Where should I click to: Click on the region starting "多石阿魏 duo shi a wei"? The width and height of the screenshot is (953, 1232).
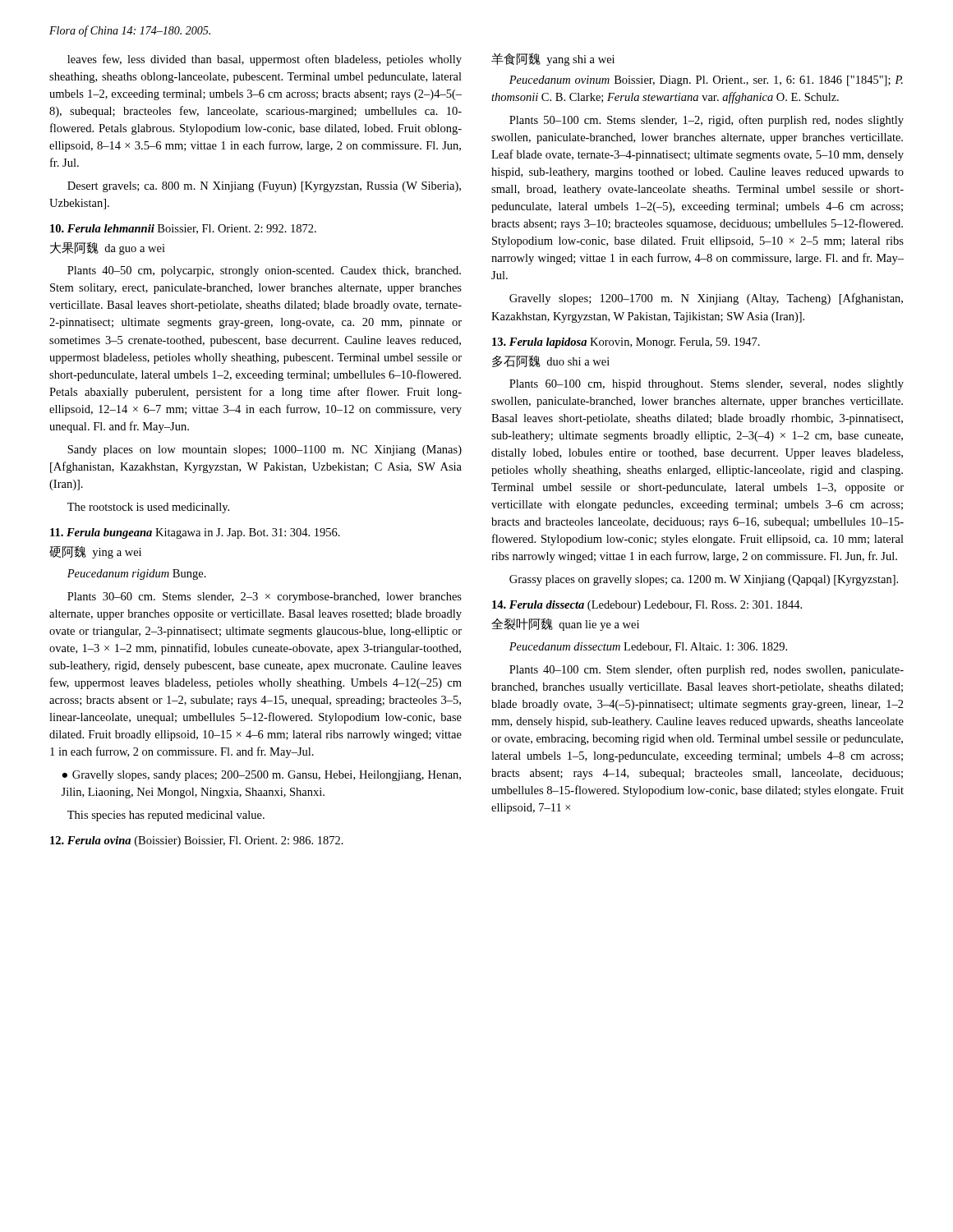(x=551, y=361)
